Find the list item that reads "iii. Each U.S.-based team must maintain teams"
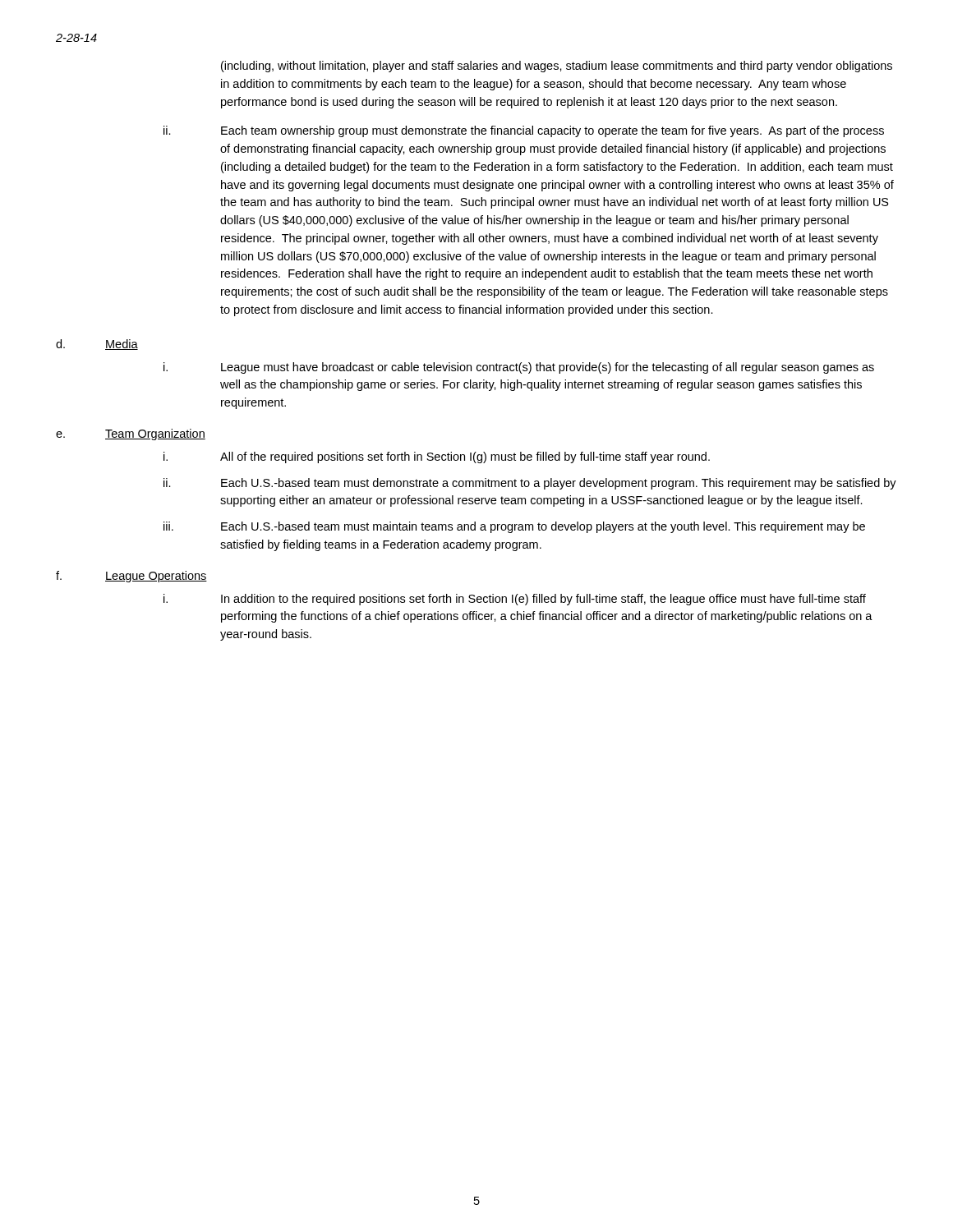The width and height of the screenshot is (953, 1232). pyautogui.click(x=530, y=536)
